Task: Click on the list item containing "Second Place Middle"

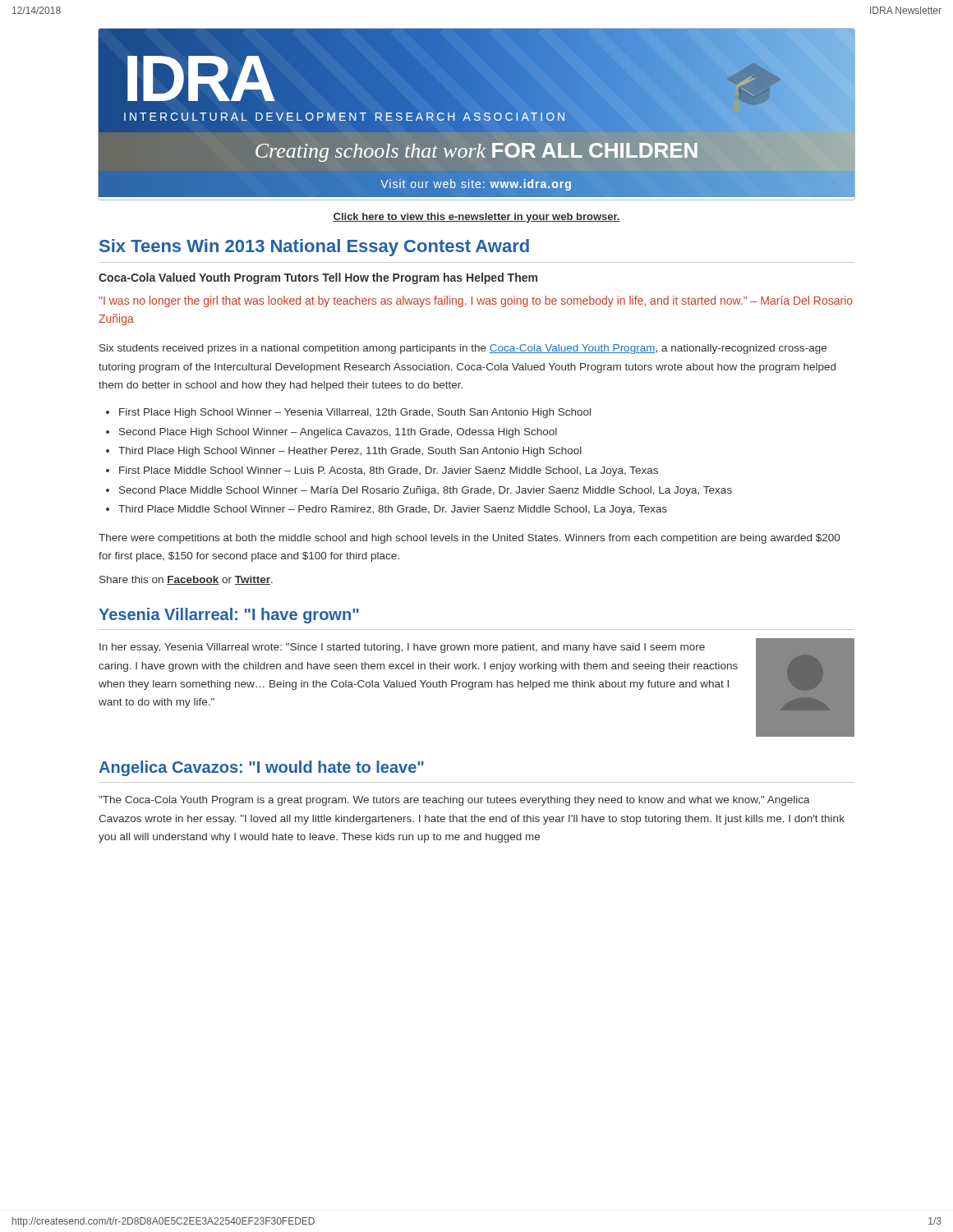Action: 425,490
